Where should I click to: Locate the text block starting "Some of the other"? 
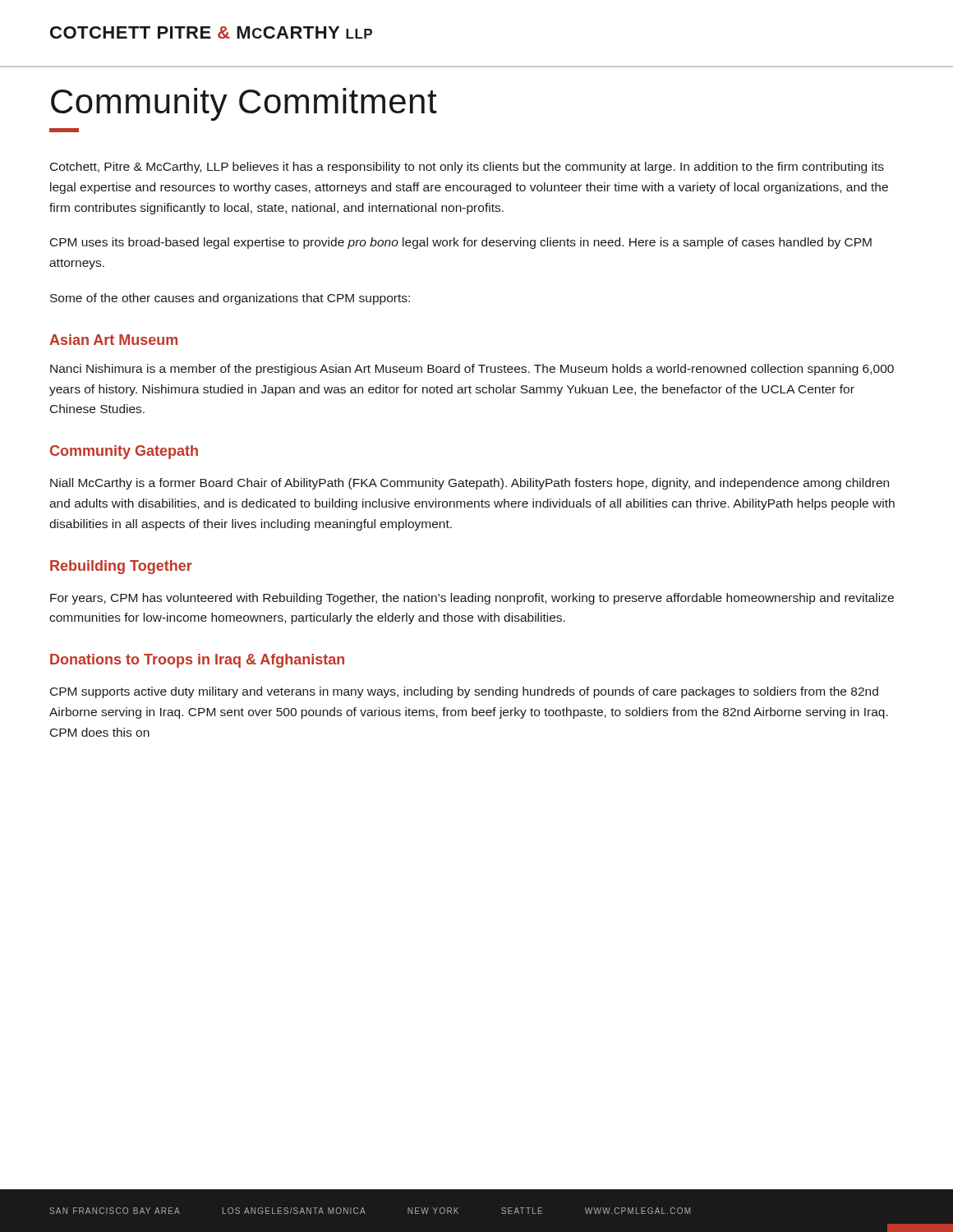coord(230,298)
